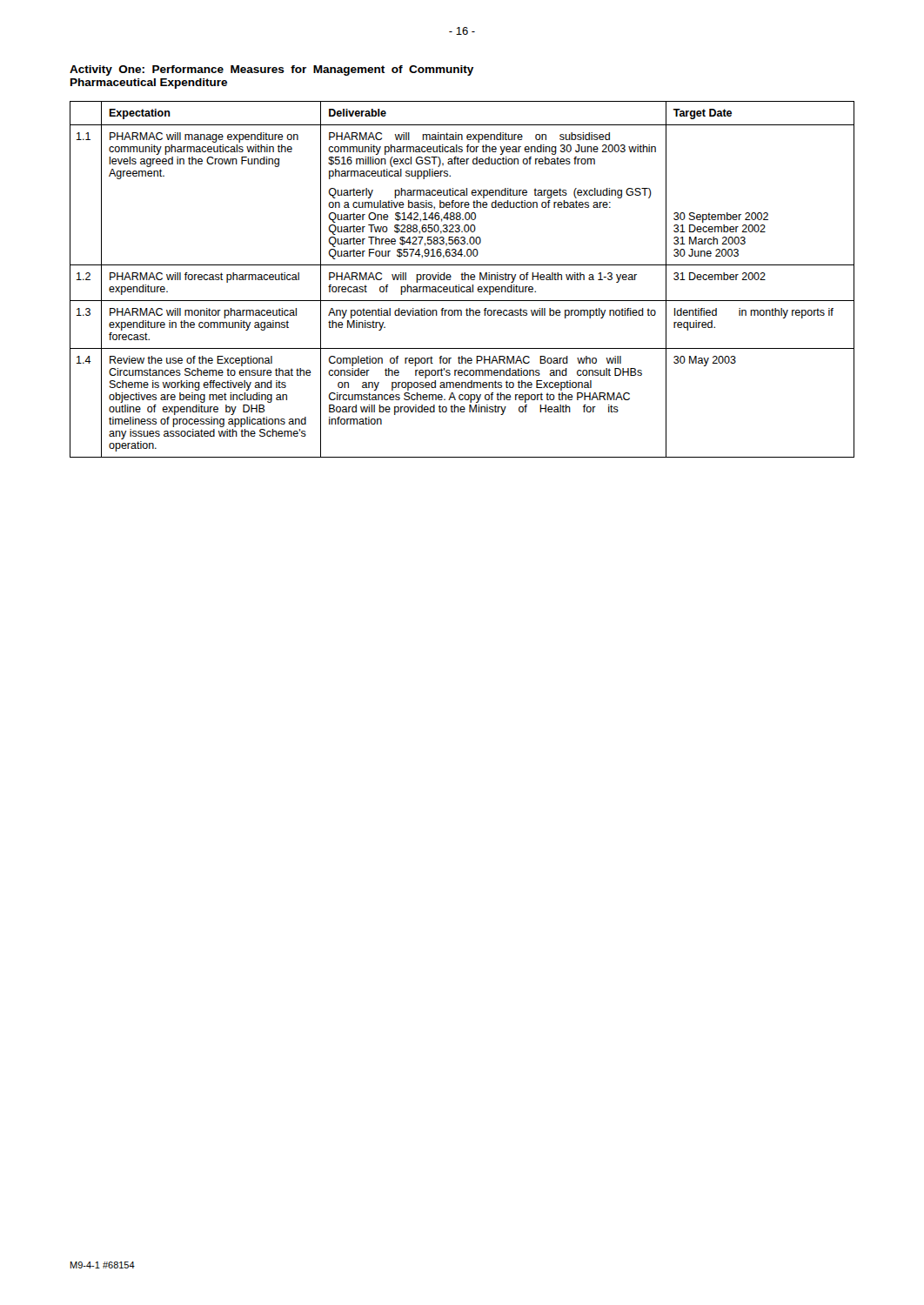The height and width of the screenshot is (1305, 924).
Task: Locate the section header that says "Activity One: Performance Measures for Management of"
Action: pos(272,76)
